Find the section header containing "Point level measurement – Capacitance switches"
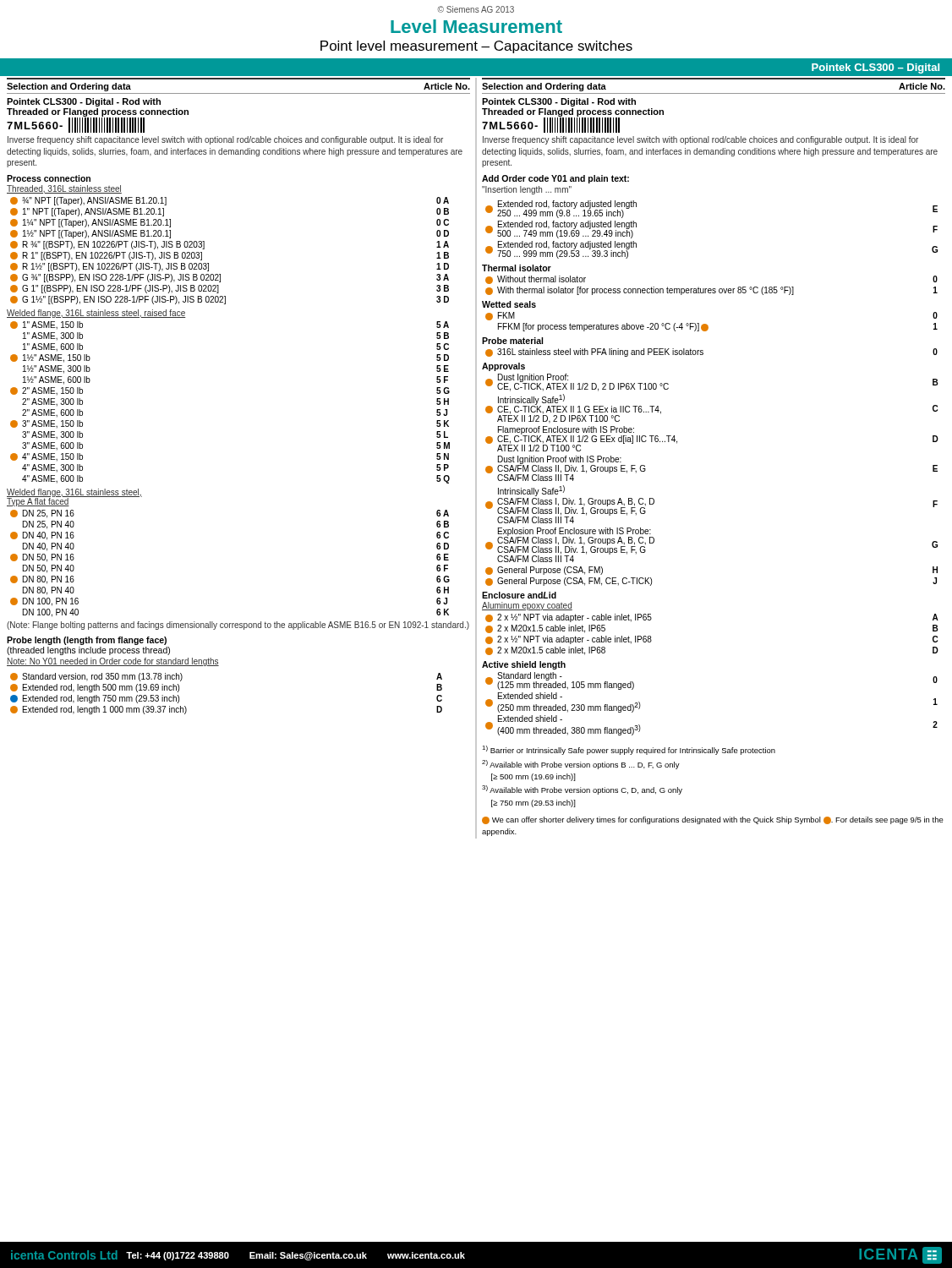 (476, 46)
